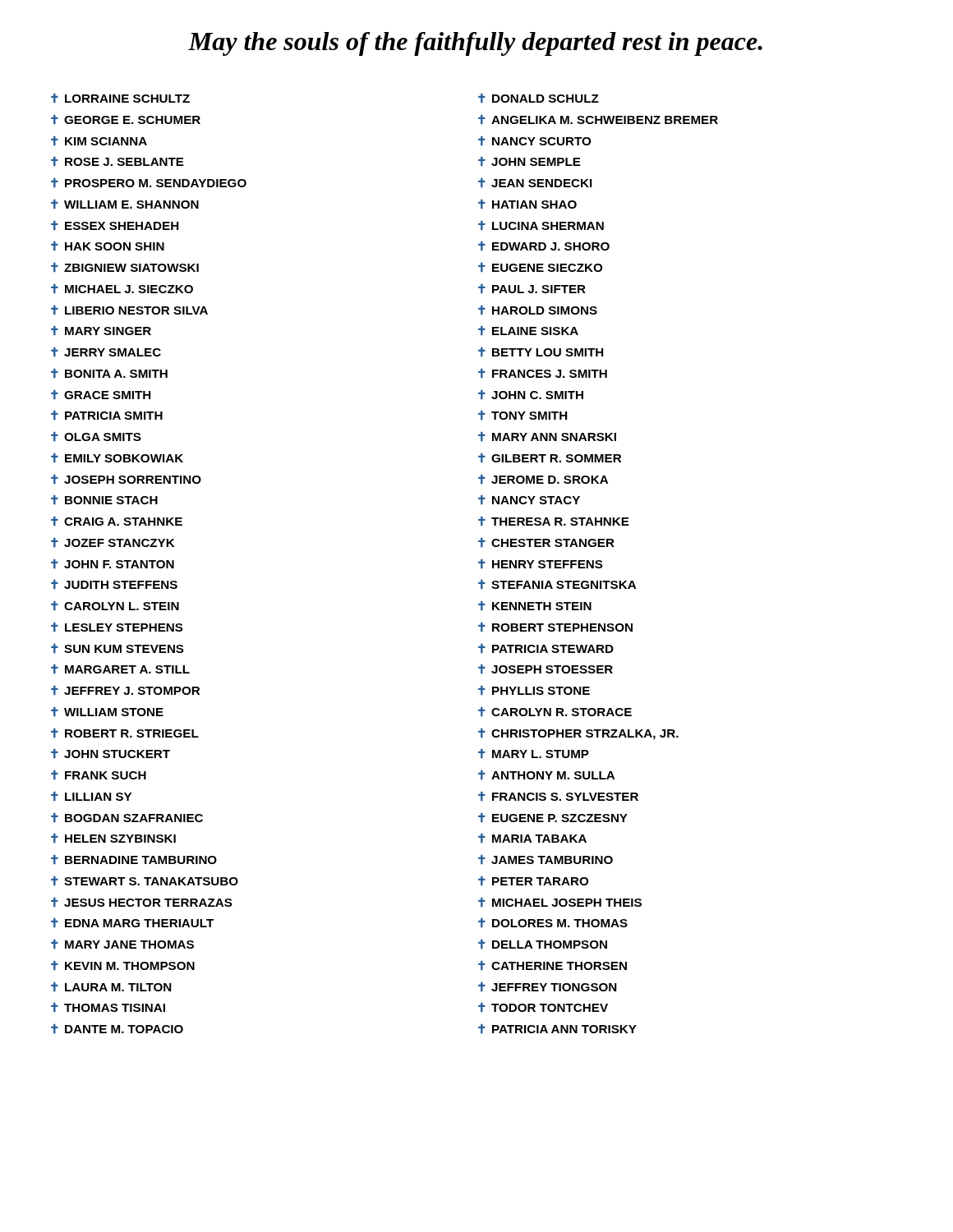Select the block starting "✝JOHN F. STANTON"
This screenshot has width=953, height=1232.
pos(112,564)
